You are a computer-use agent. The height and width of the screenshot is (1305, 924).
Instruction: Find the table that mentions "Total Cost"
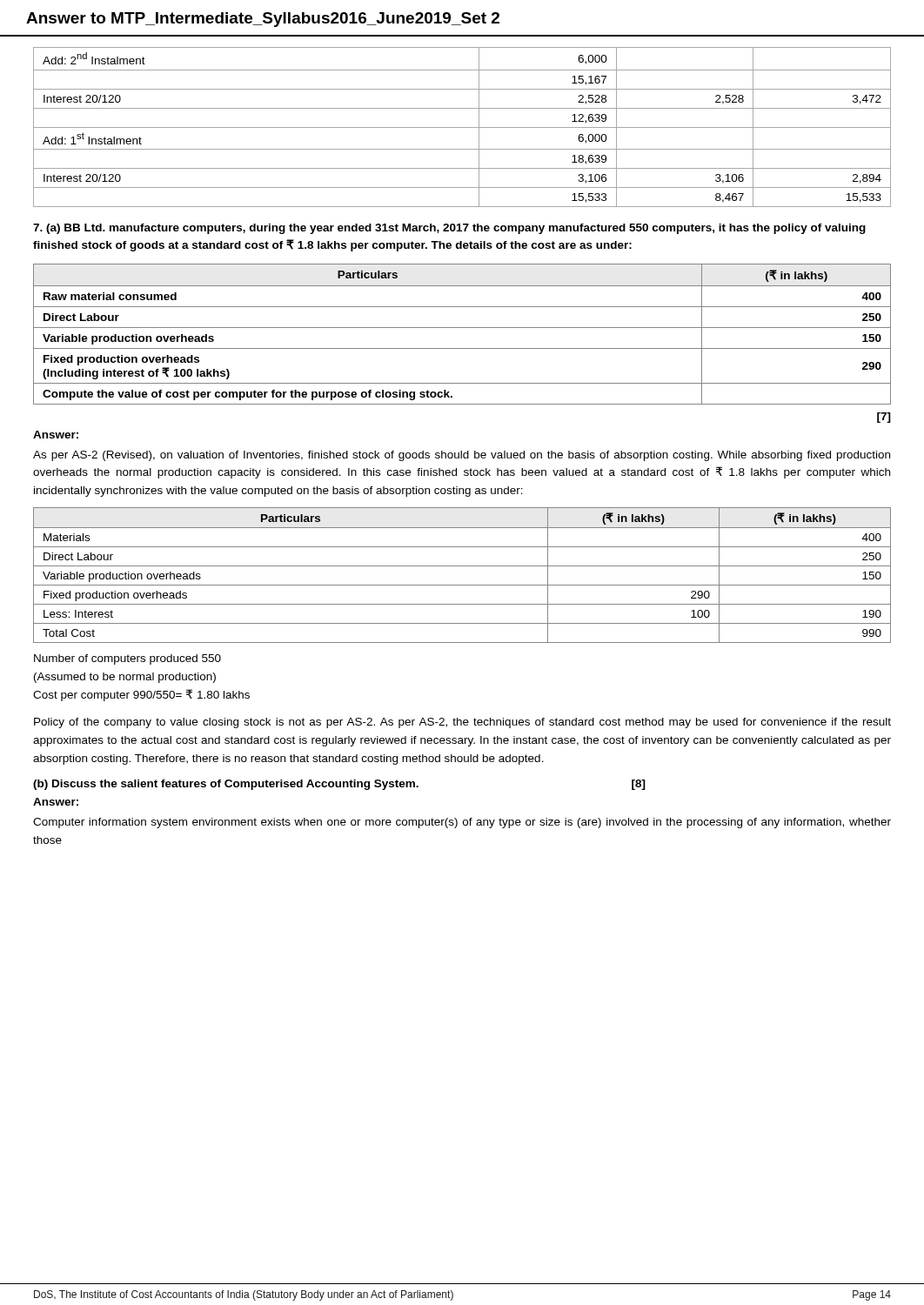click(462, 575)
